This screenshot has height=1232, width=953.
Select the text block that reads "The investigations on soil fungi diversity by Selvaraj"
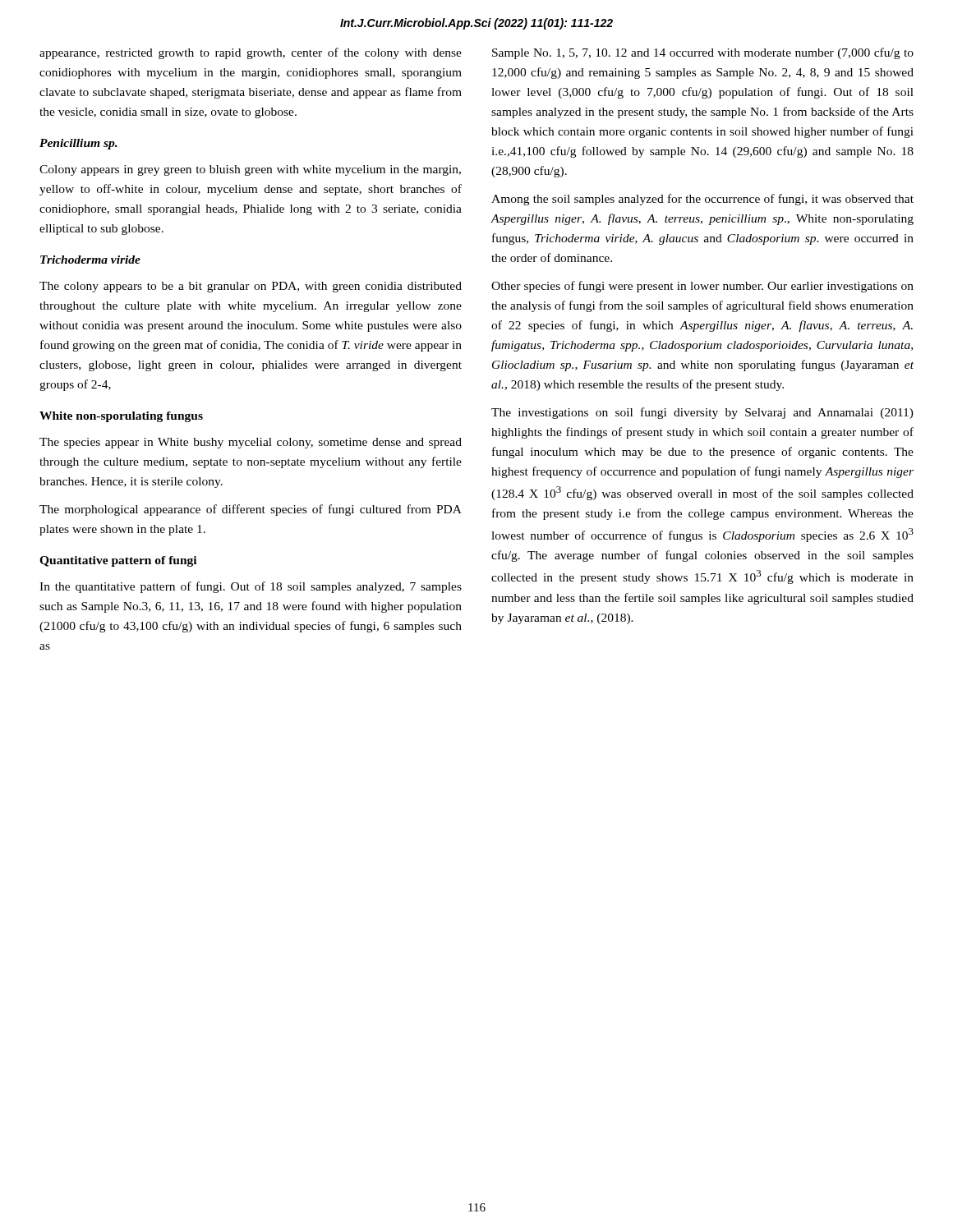pyautogui.click(x=702, y=515)
